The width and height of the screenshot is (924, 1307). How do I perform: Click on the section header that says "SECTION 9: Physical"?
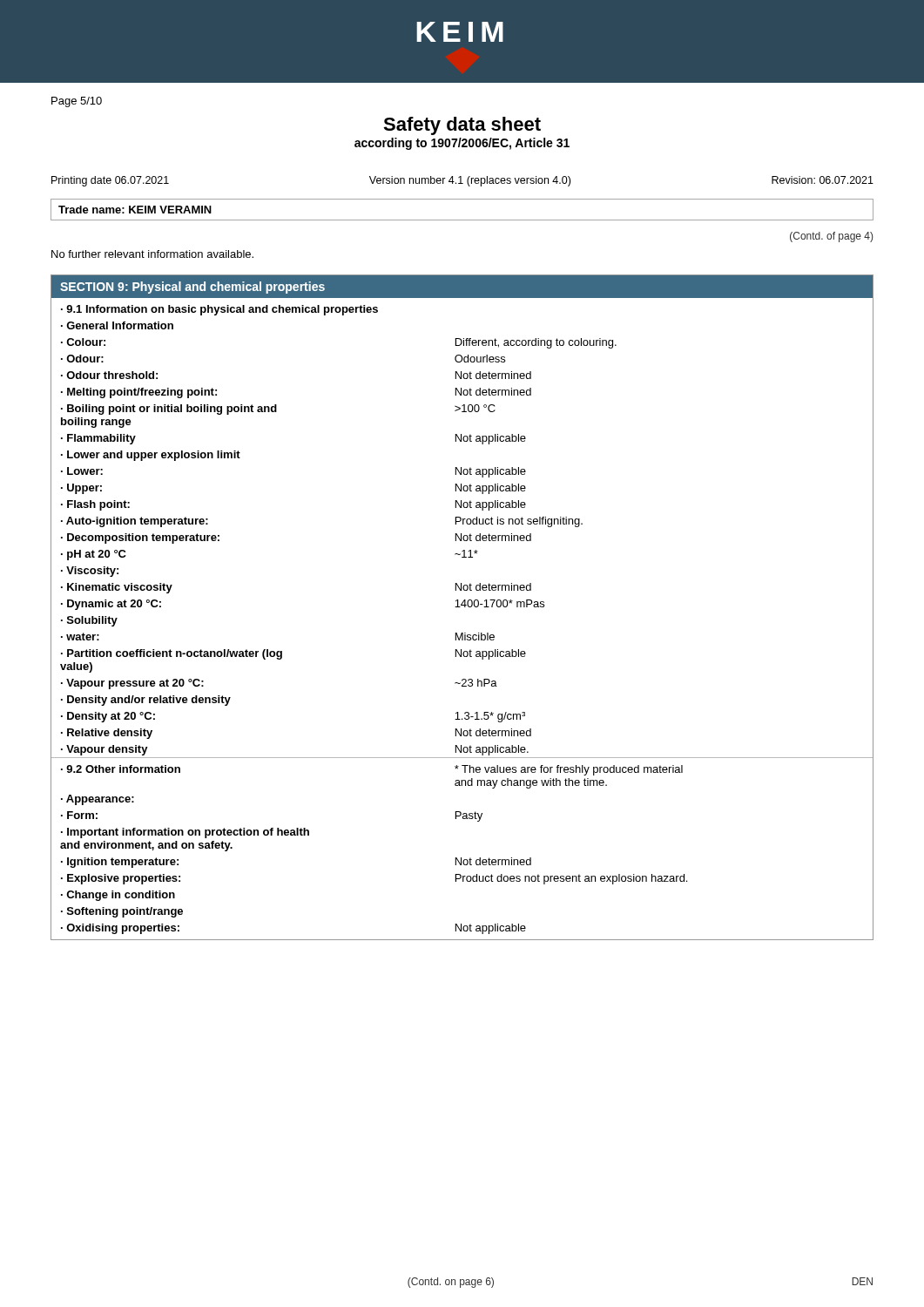(x=193, y=287)
